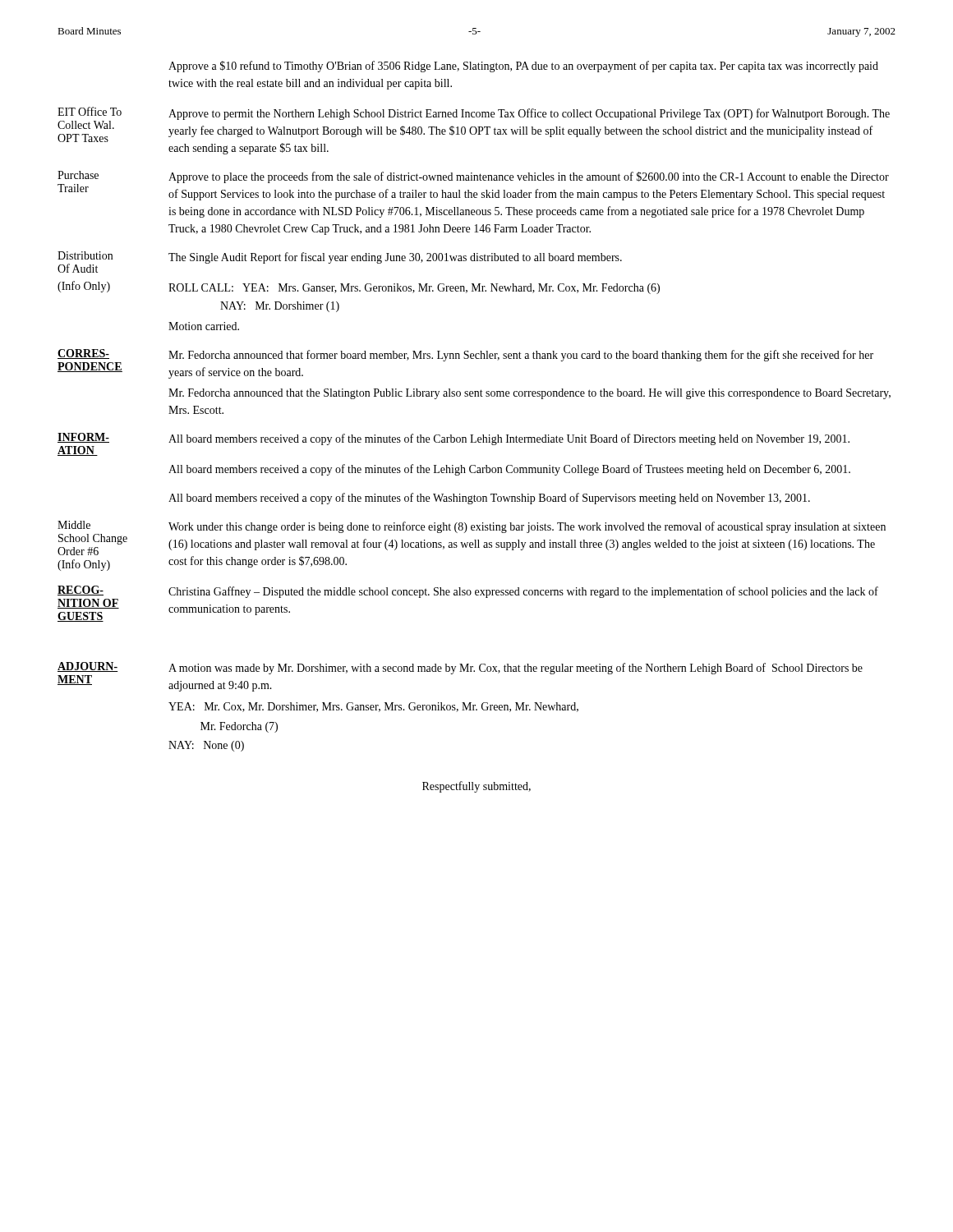
Task: Locate the text block that reads "ROLL CALL: YEA: Mrs. Ganser, Mrs."
Action: click(x=414, y=297)
